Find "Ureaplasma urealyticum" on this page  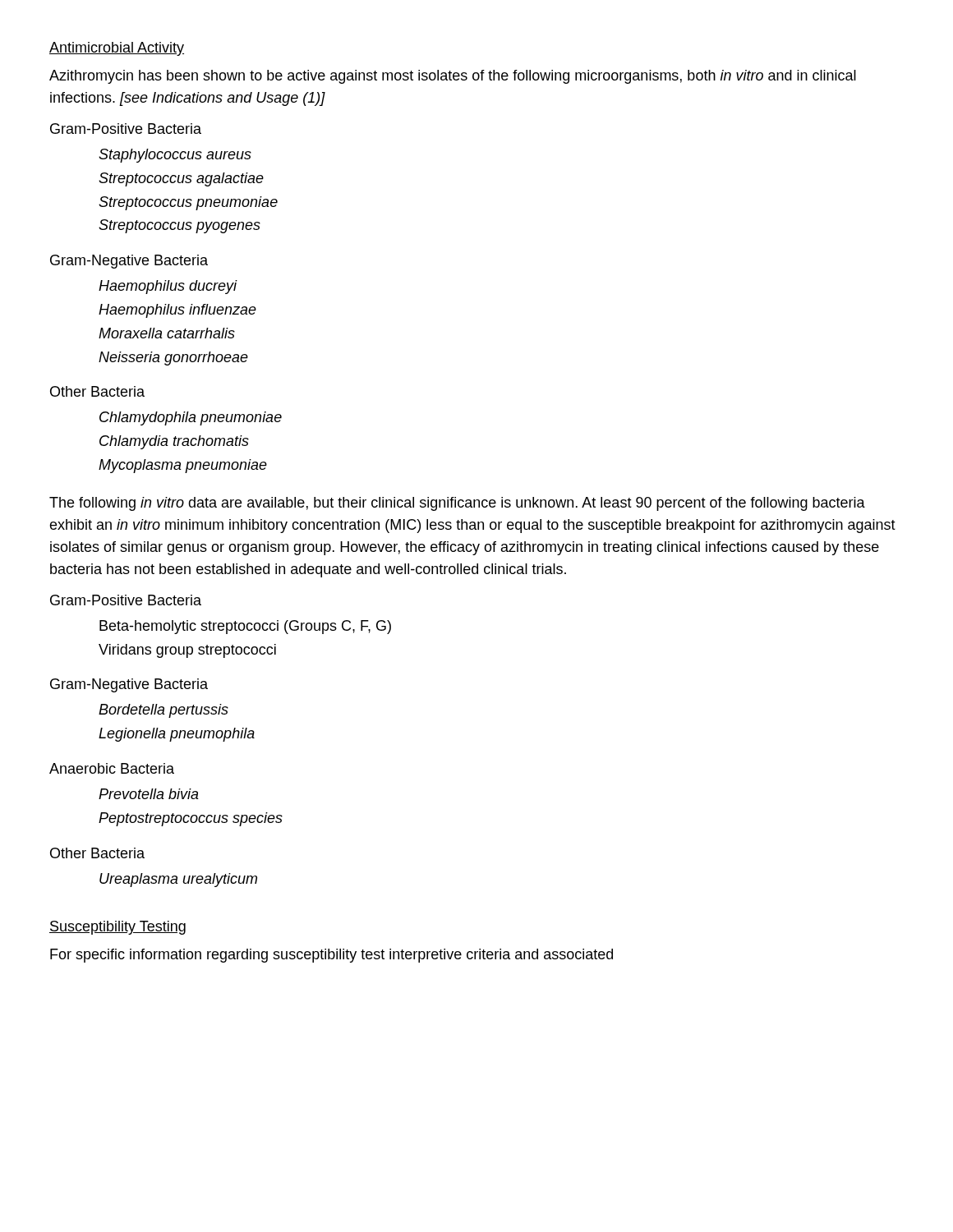tap(178, 880)
